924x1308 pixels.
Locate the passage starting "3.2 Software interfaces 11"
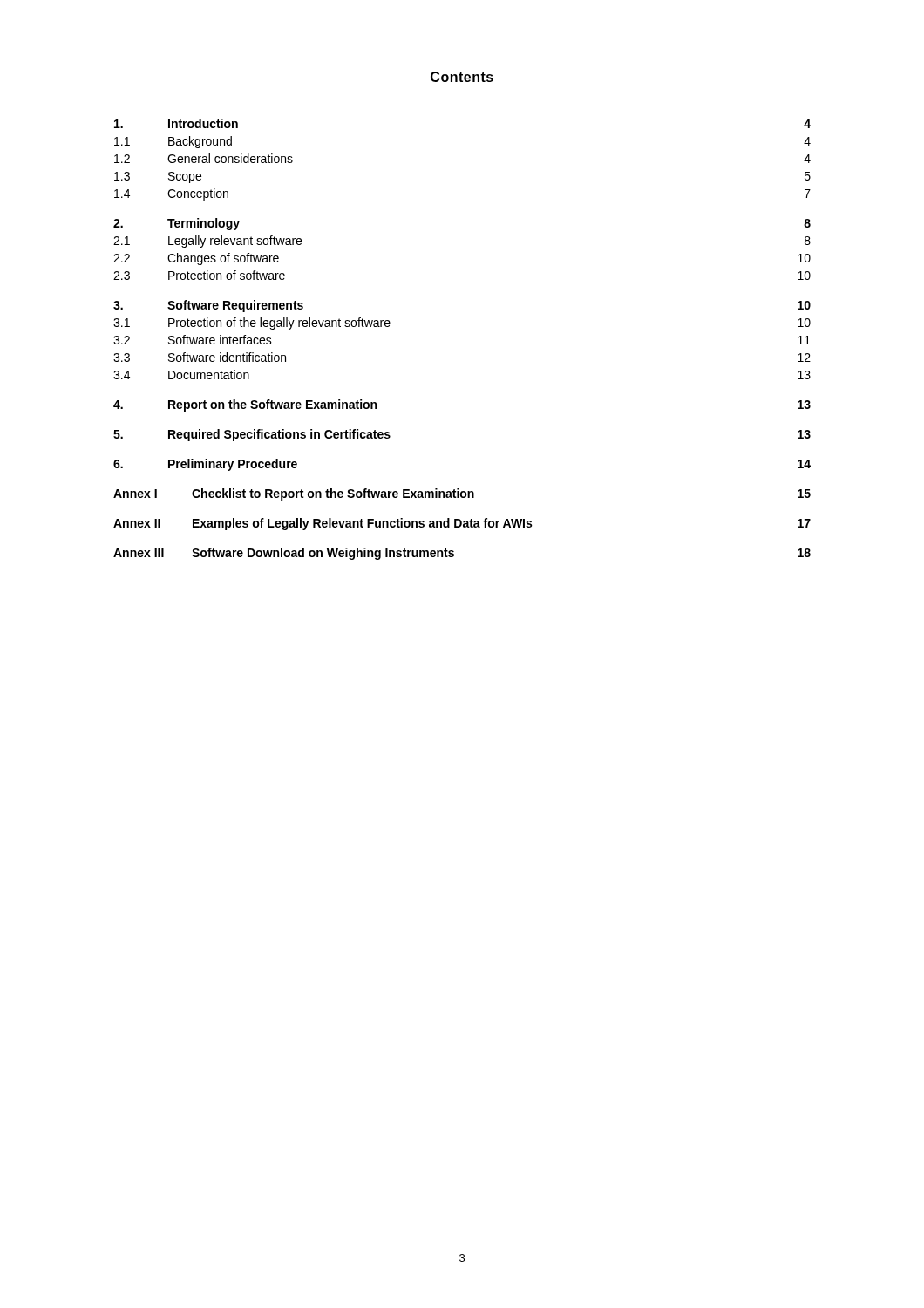pos(220,340)
